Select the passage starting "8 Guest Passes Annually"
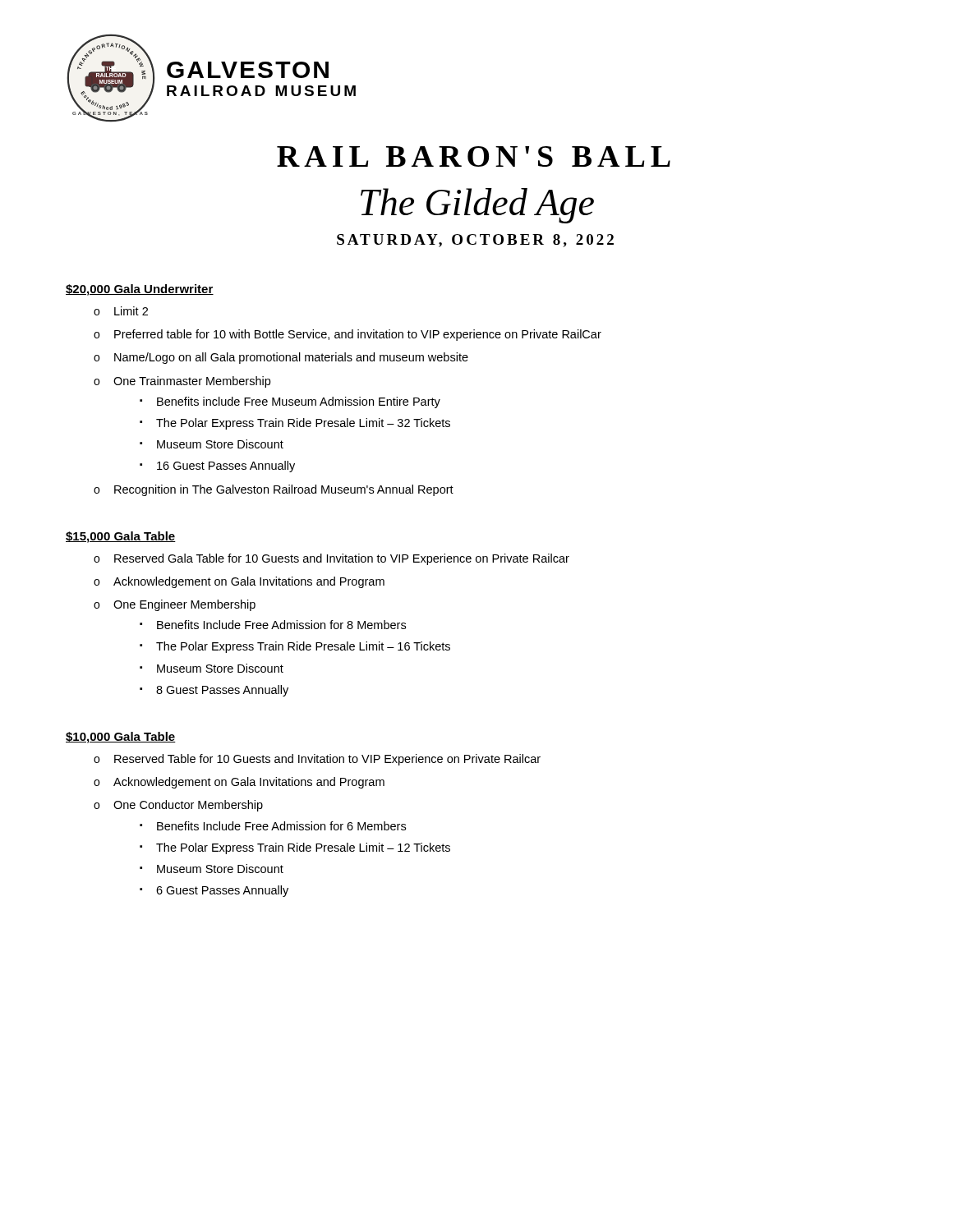 click(222, 690)
